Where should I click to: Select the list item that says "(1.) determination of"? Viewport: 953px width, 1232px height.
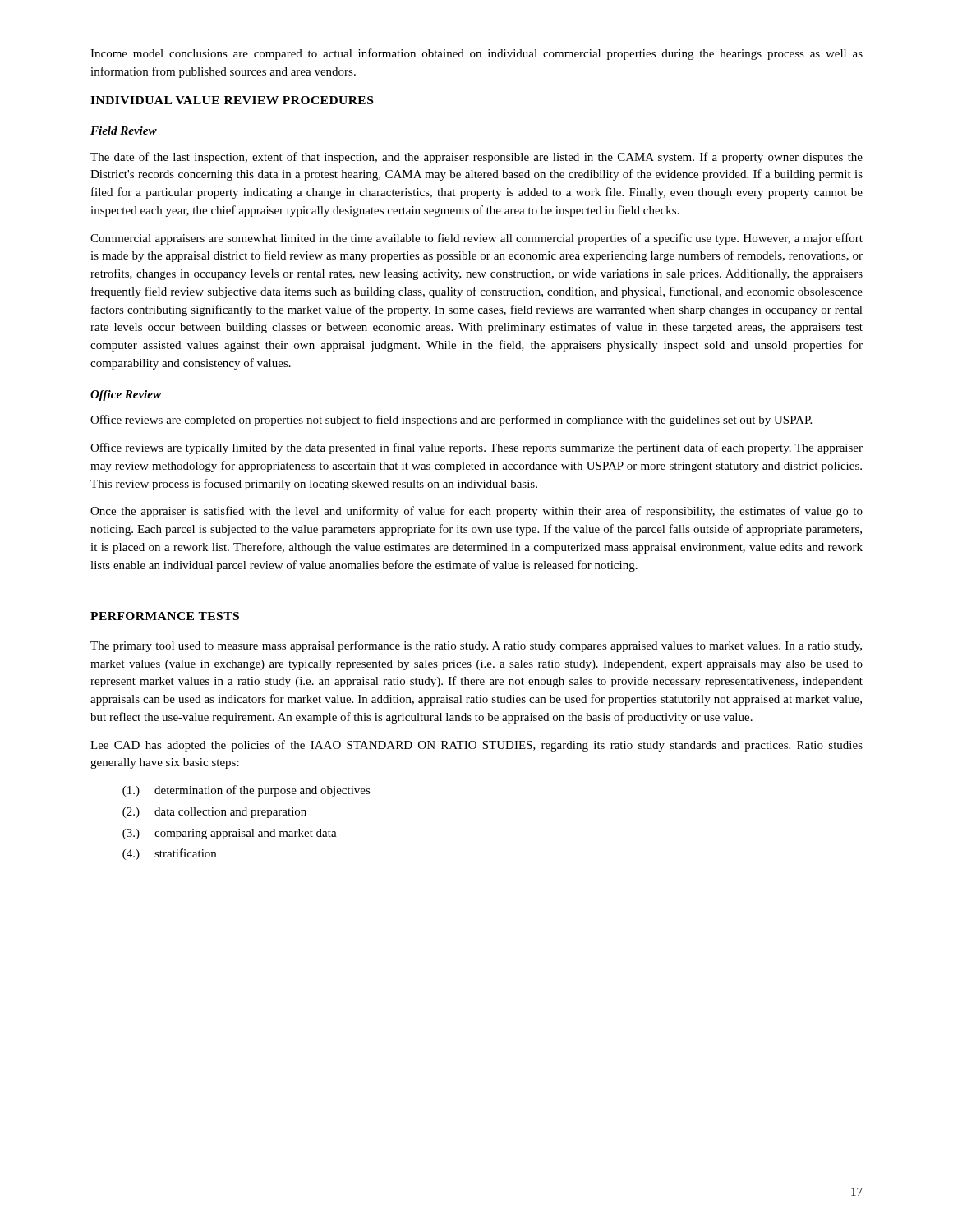pyautogui.click(x=246, y=791)
